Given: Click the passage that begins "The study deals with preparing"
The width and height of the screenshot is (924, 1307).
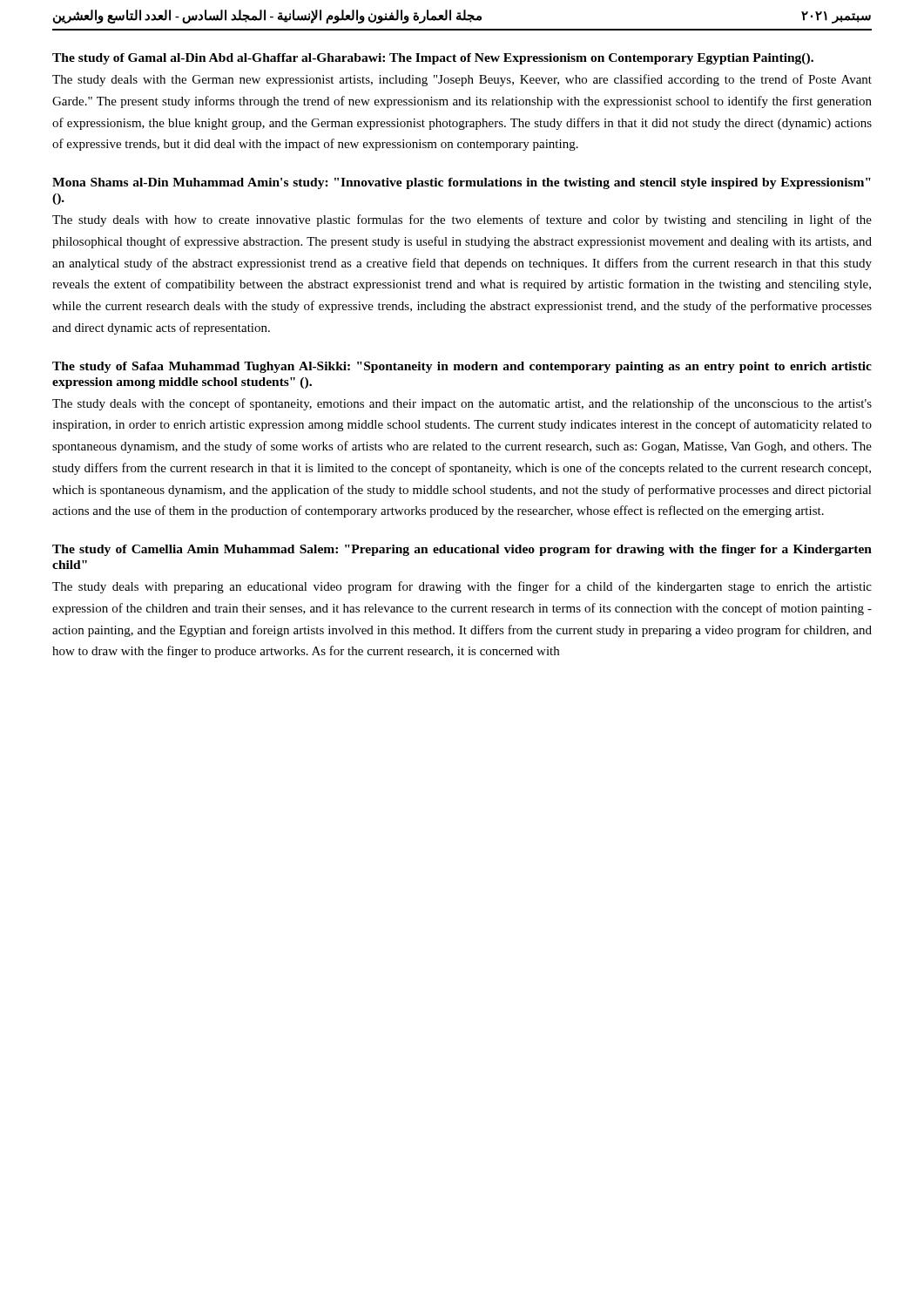Looking at the screenshot, I should pyautogui.click(x=462, y=619).
